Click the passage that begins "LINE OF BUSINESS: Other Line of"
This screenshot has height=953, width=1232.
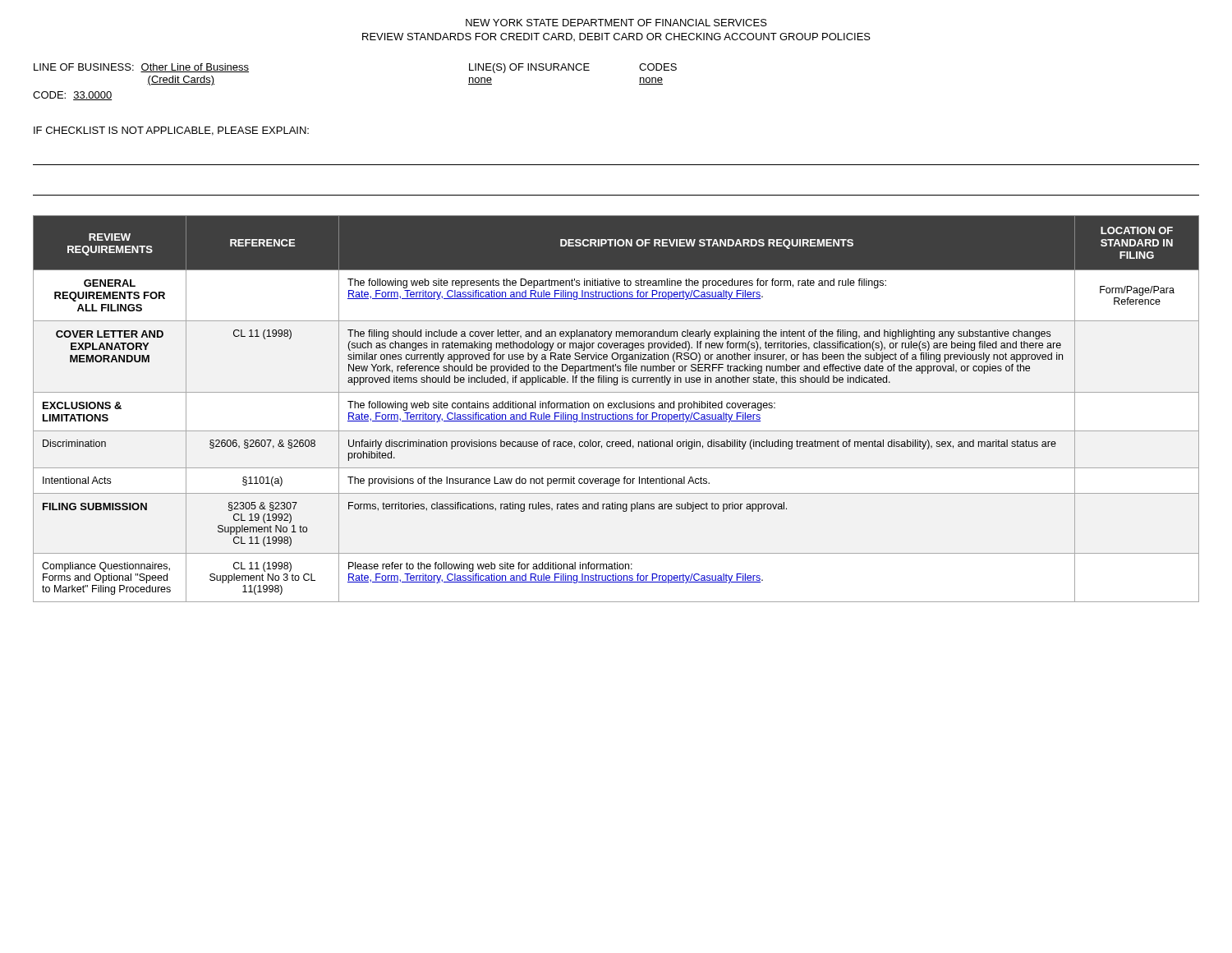tap(133, 69)
